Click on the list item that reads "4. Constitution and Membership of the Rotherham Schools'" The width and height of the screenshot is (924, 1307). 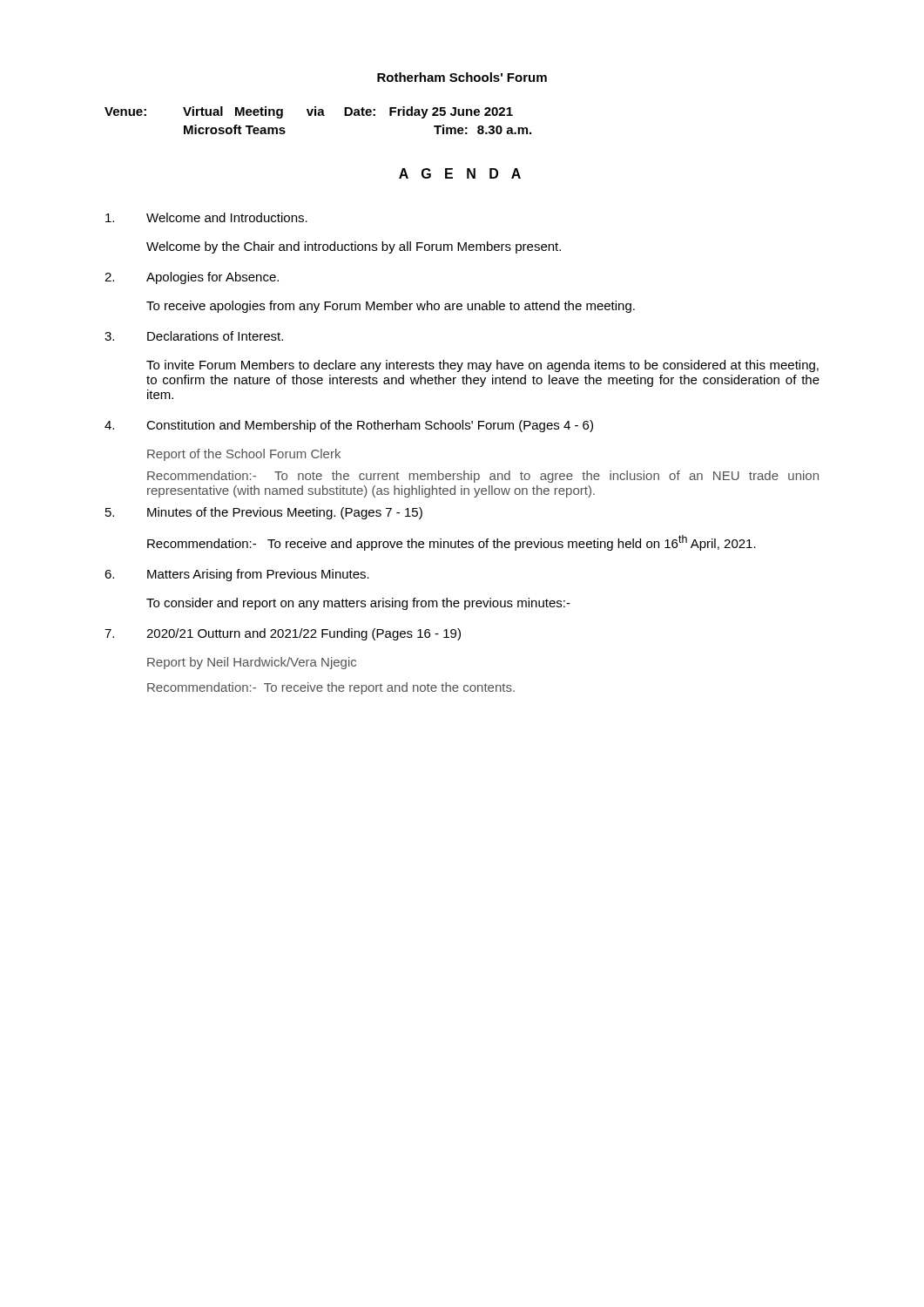(x=349, y=426)
